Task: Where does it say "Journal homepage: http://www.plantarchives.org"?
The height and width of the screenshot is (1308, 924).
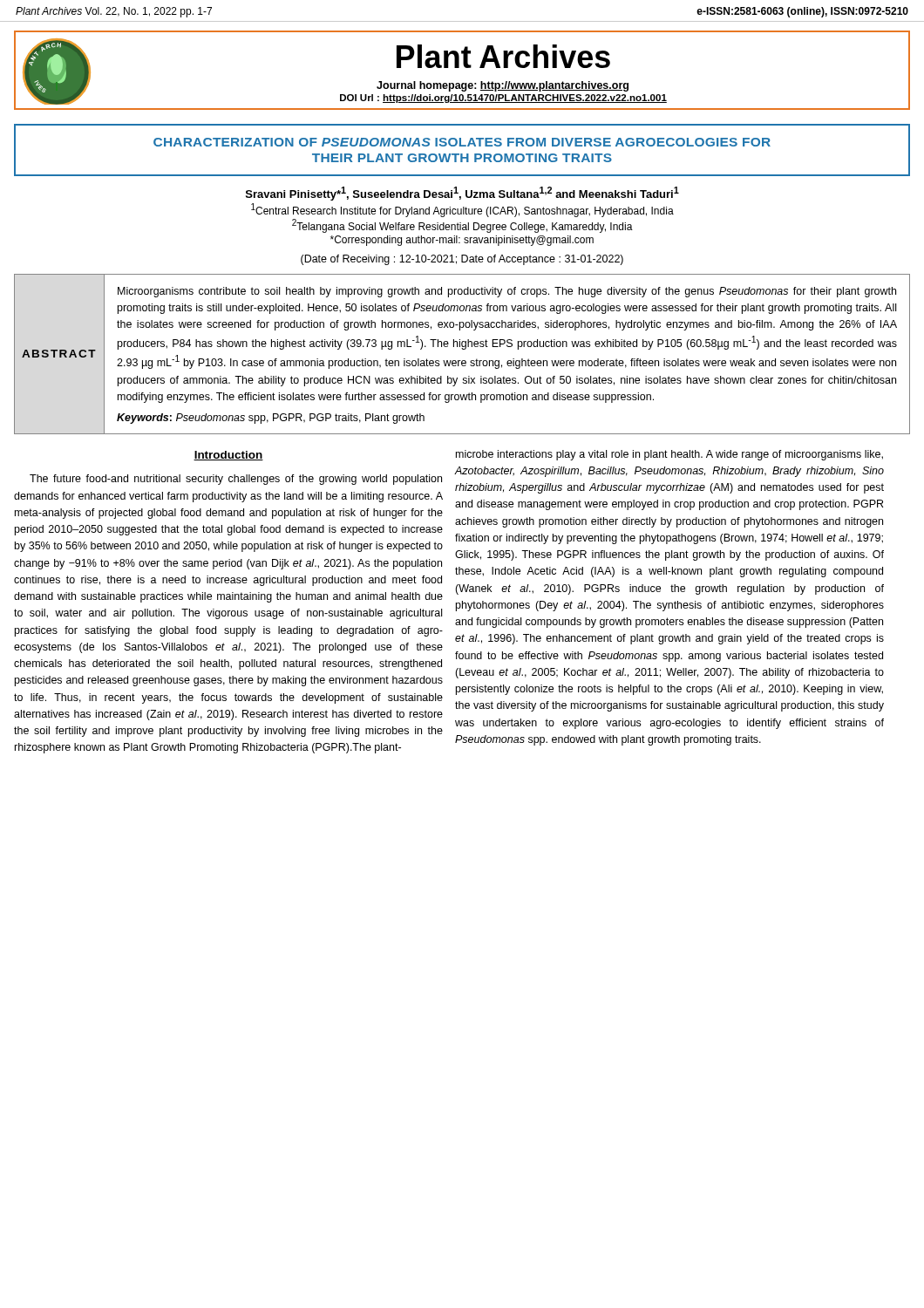Action: (503, 85)
